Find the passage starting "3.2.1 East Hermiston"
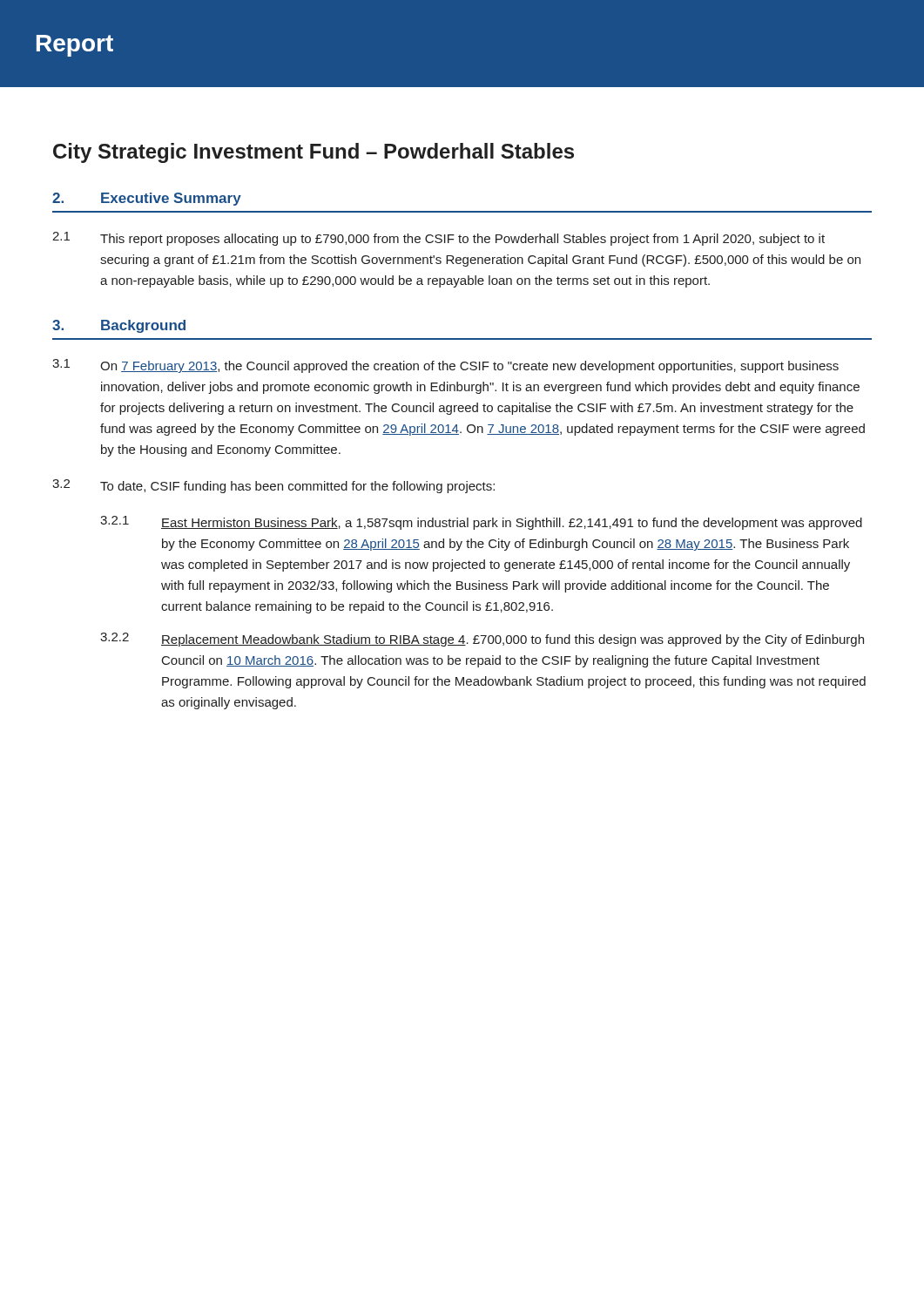The height and width of the screenshot is (1307, 924). (x=486, y=565)
